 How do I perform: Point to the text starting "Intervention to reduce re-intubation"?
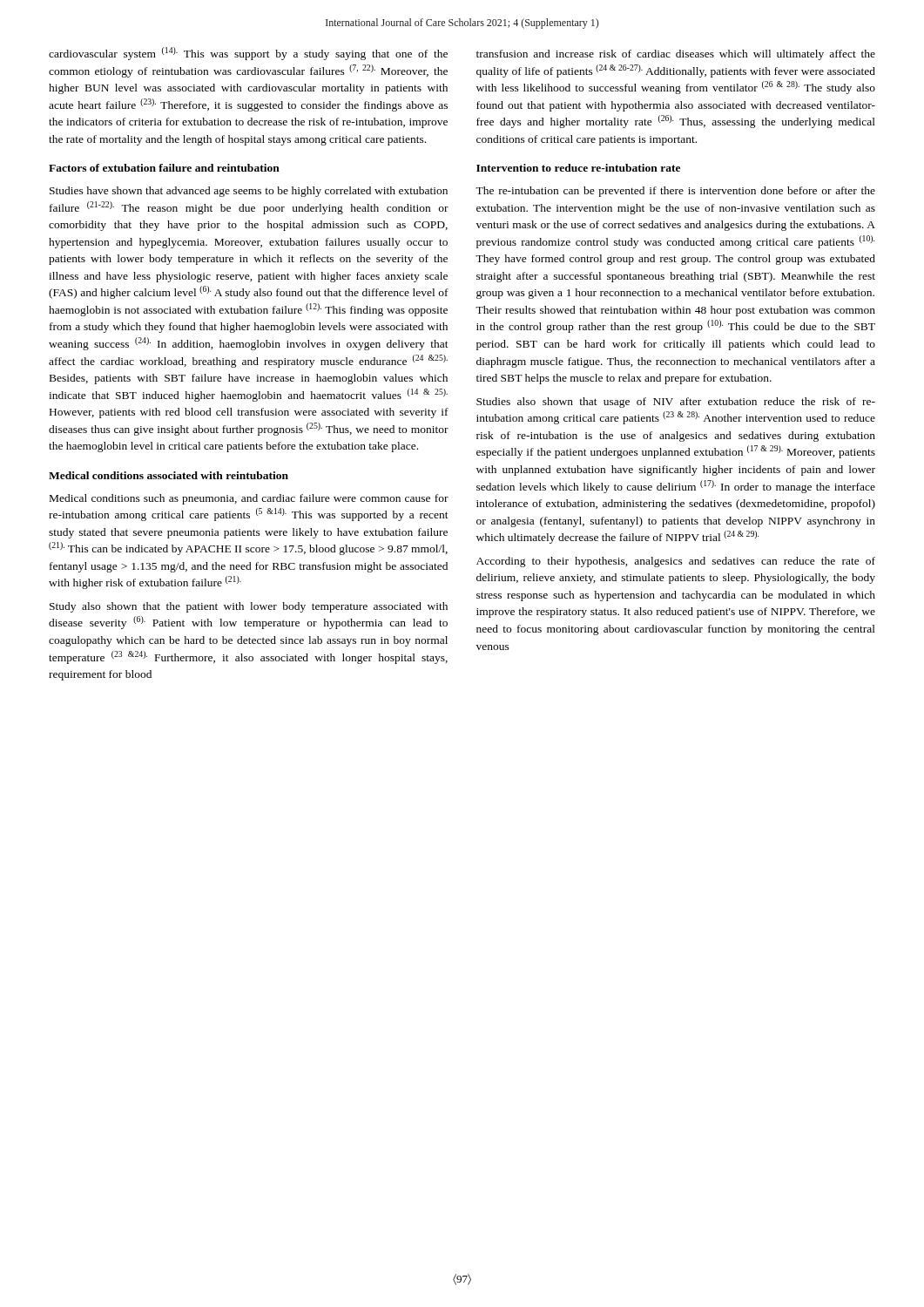(578, 168)
